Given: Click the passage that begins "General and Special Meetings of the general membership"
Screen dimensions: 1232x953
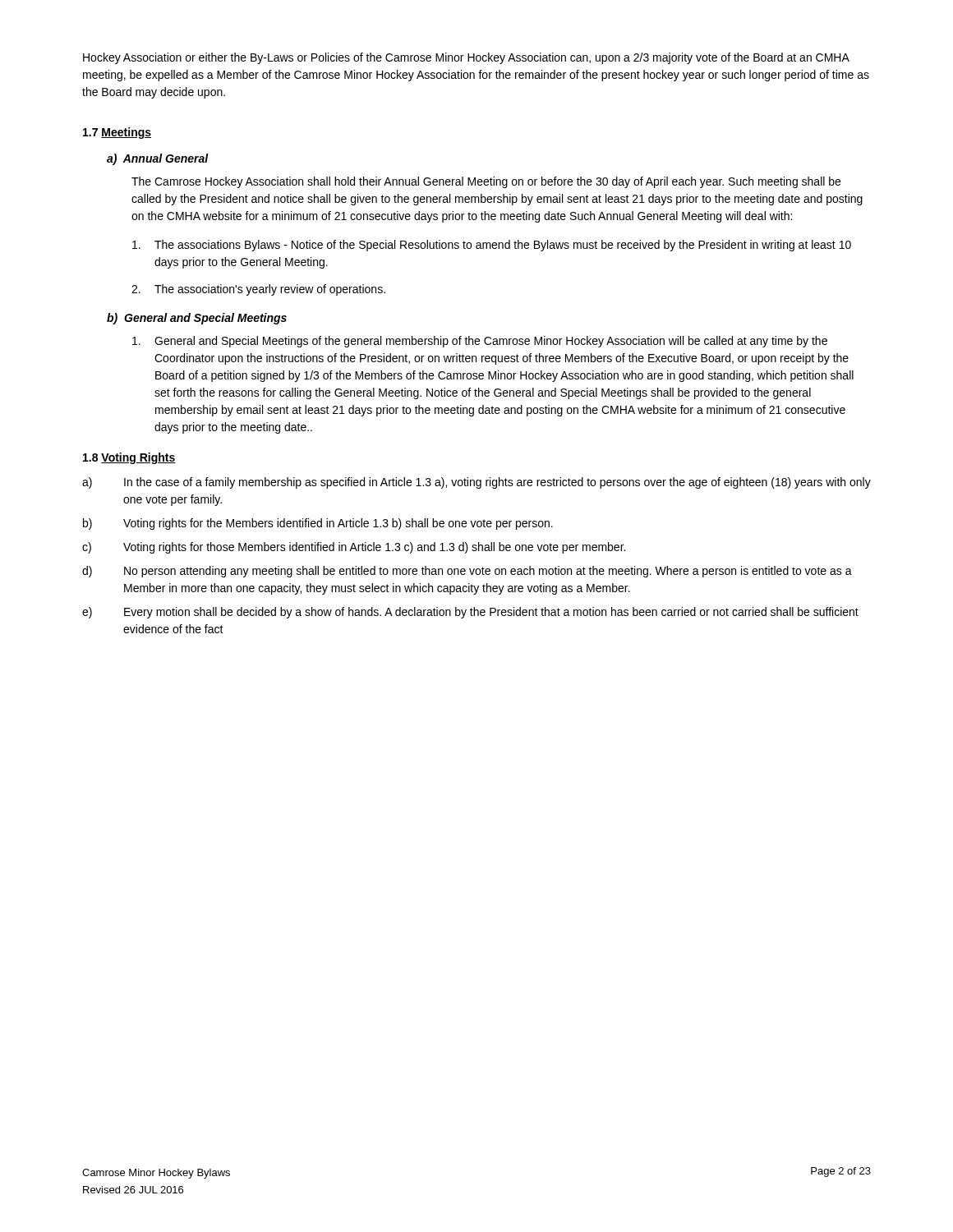Looking at the screenshot, I should pos(501,384).
